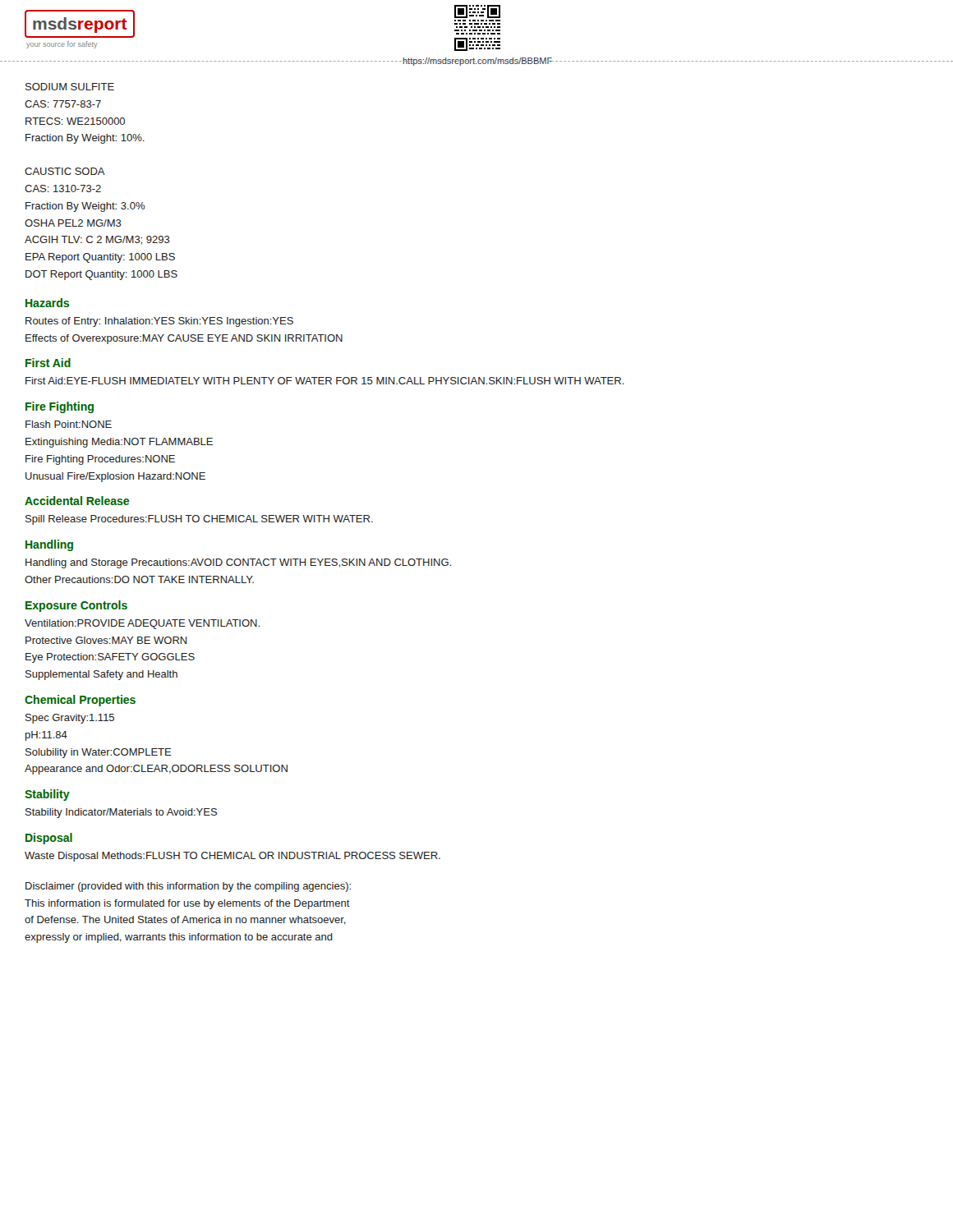The width and height of the screenshot is (953, 1232).
Task: Click on the element starting "Handling and Storage"
Action: [238, 571]
